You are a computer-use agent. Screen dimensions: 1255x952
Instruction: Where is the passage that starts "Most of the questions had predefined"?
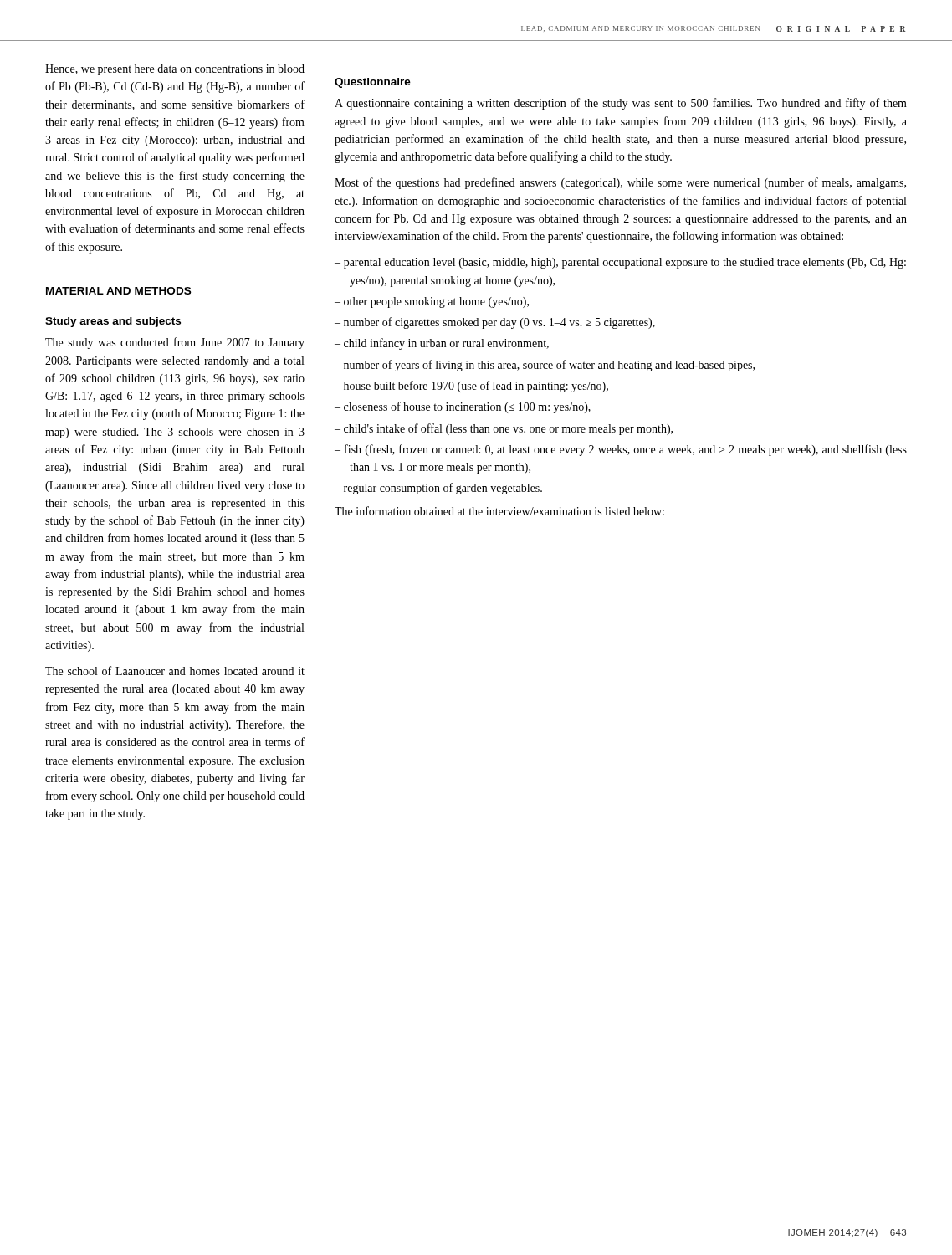pos(621,210)
